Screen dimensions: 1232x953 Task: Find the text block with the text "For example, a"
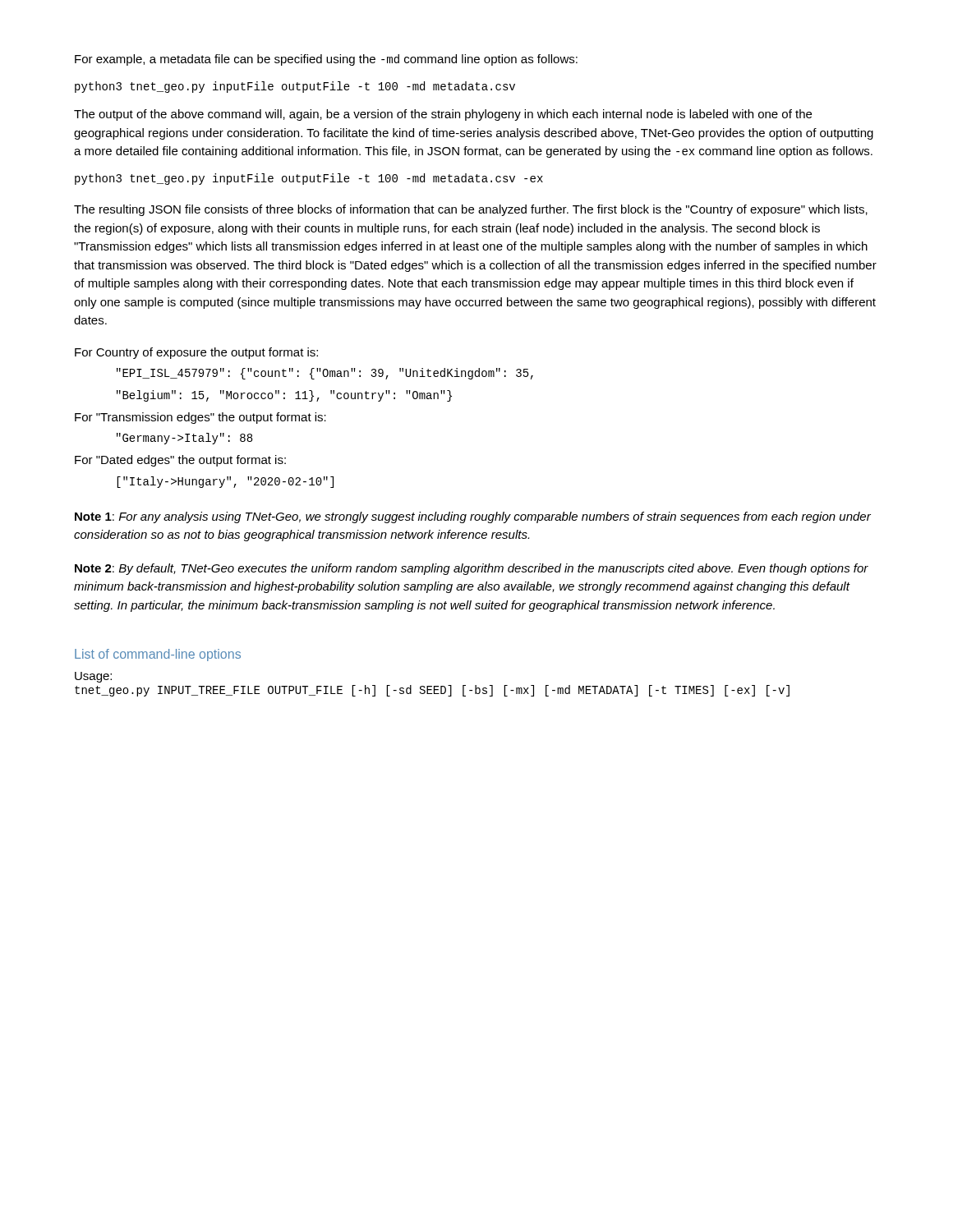click(326, 59)
